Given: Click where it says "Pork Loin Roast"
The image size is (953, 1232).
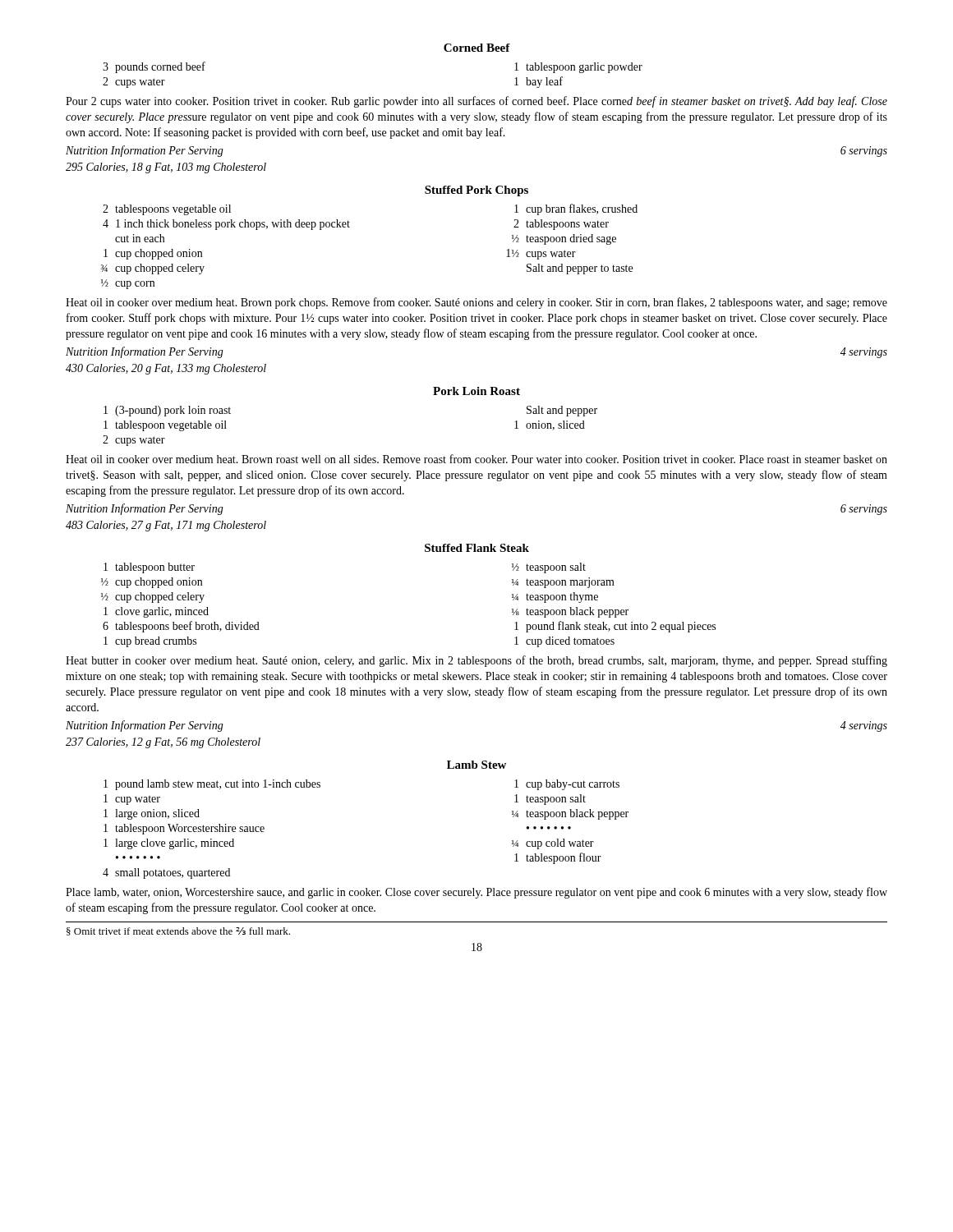Looking at the screenshot, I should pyautogui.click(x=476, y=391).
